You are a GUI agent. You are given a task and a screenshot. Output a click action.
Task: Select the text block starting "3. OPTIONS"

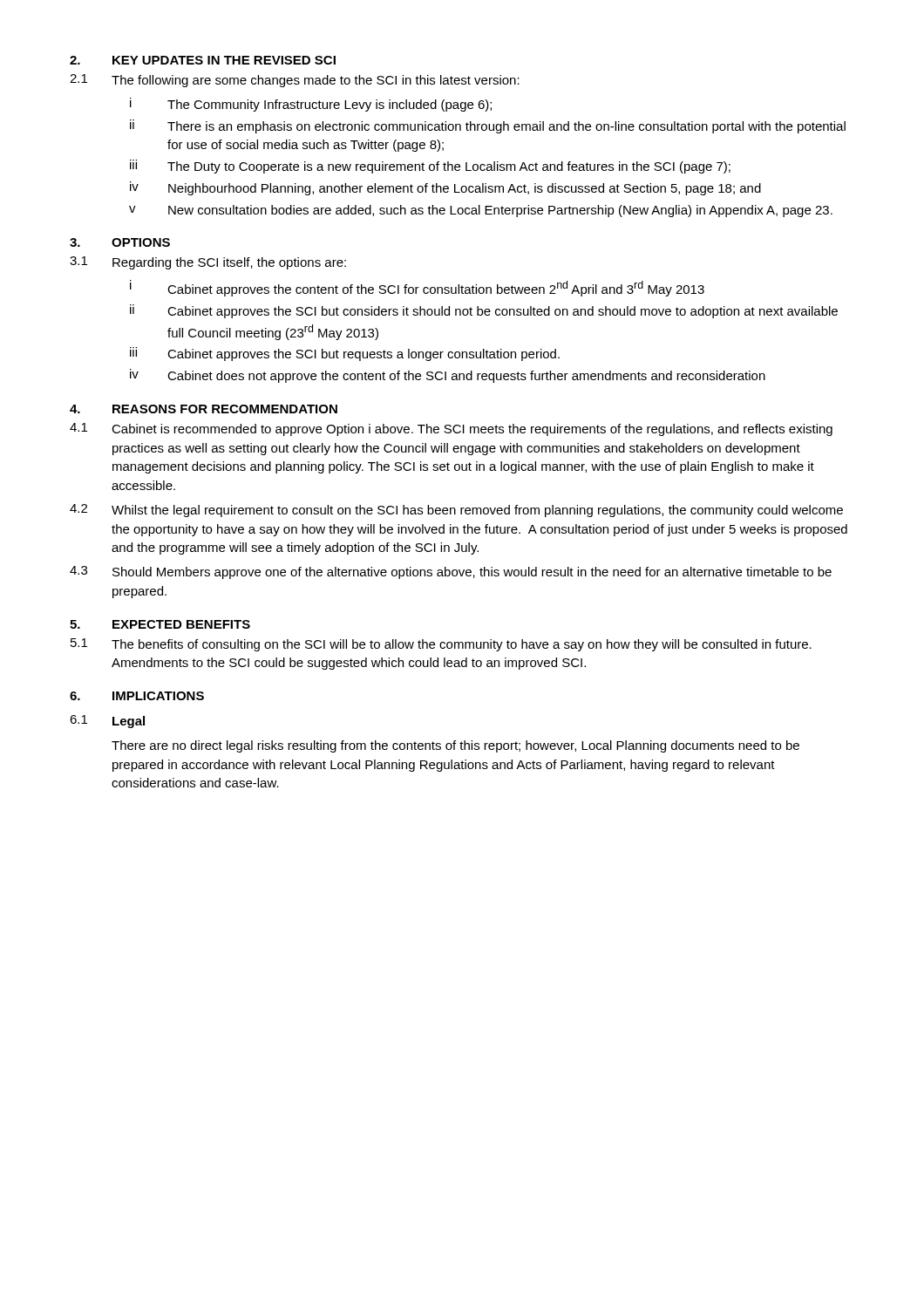[x=120, y=242]
